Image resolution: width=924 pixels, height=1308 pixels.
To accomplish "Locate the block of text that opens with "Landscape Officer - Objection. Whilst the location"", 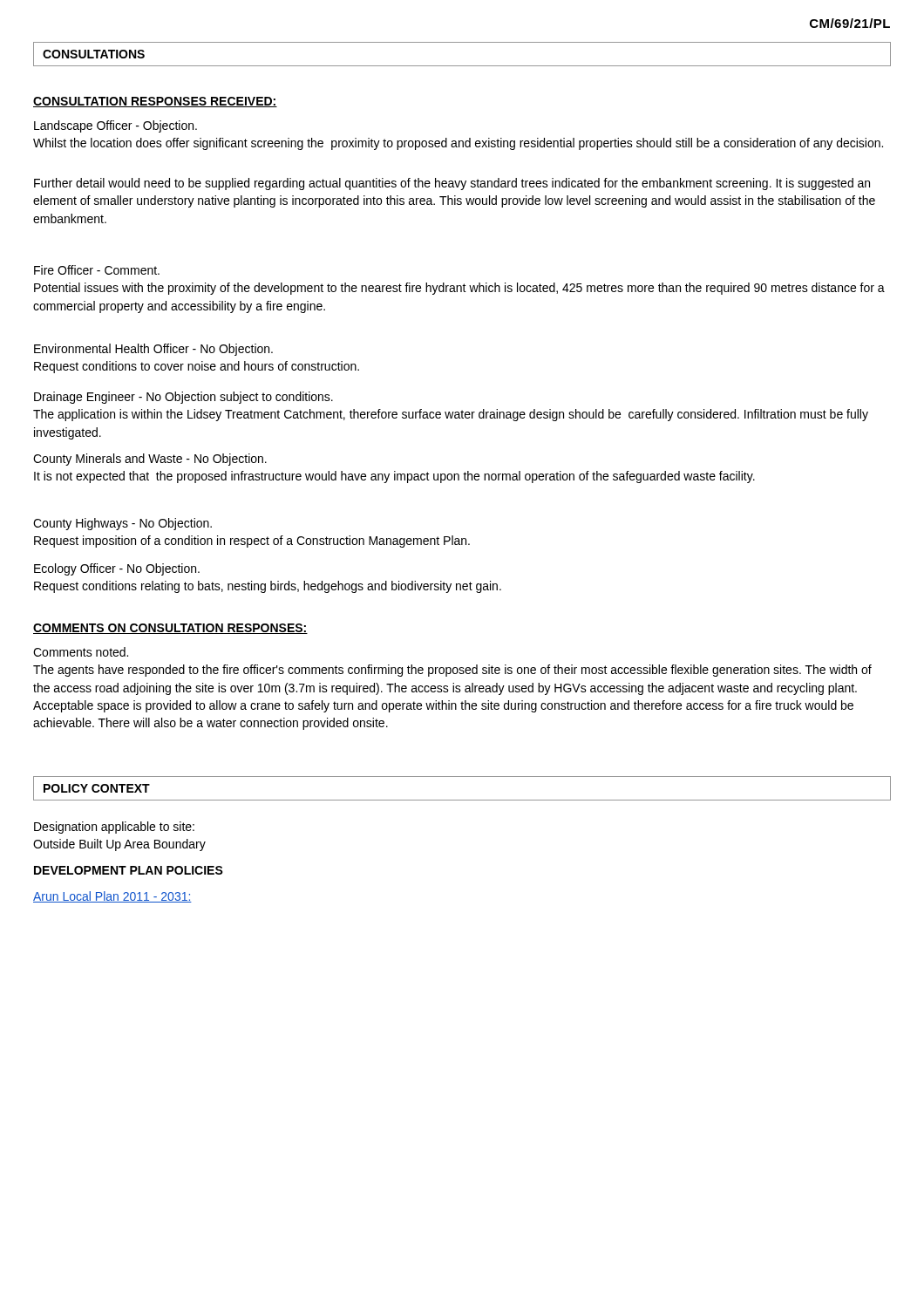I will [459, 134].
